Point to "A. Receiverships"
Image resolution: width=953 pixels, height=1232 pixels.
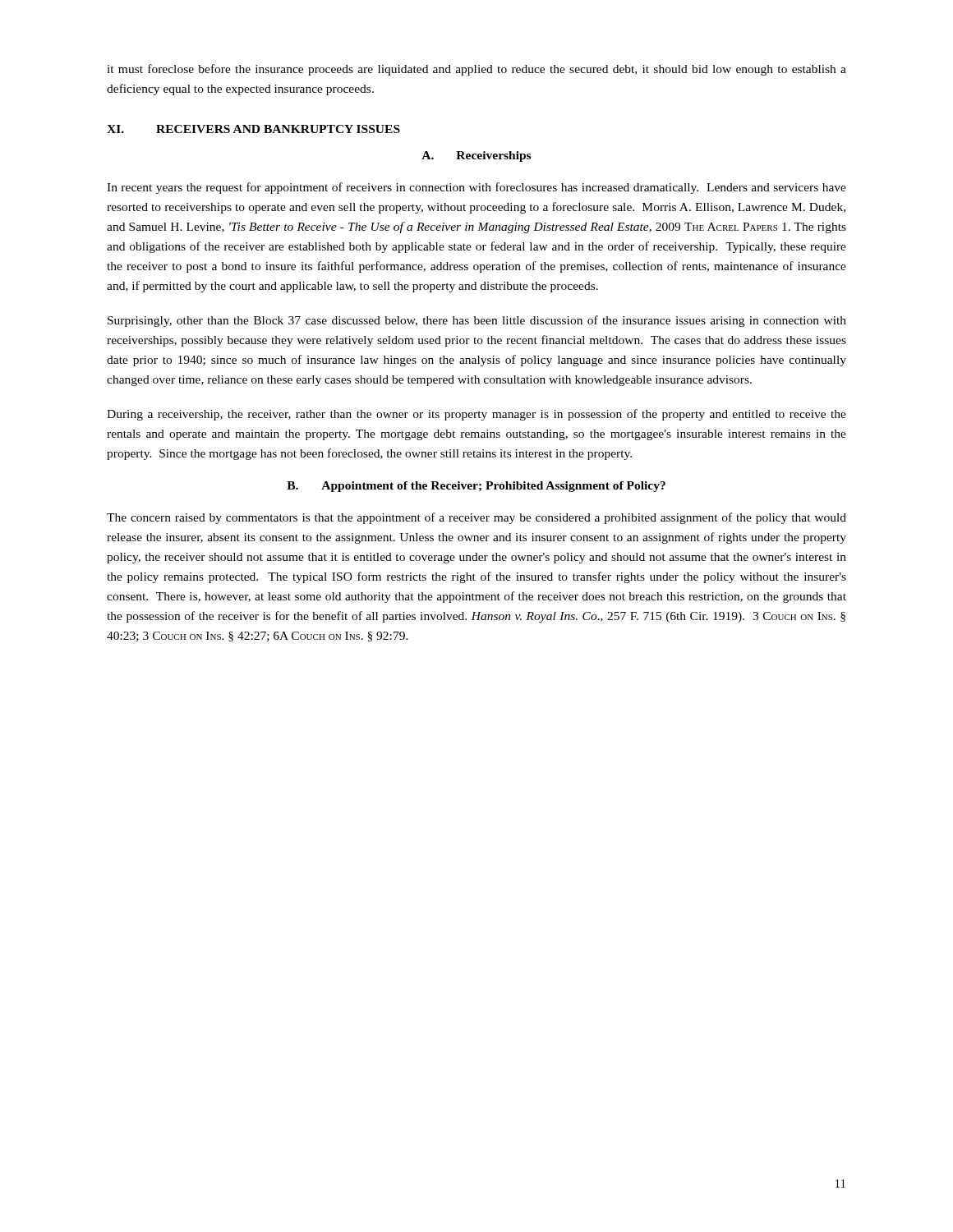click(476, 155)
